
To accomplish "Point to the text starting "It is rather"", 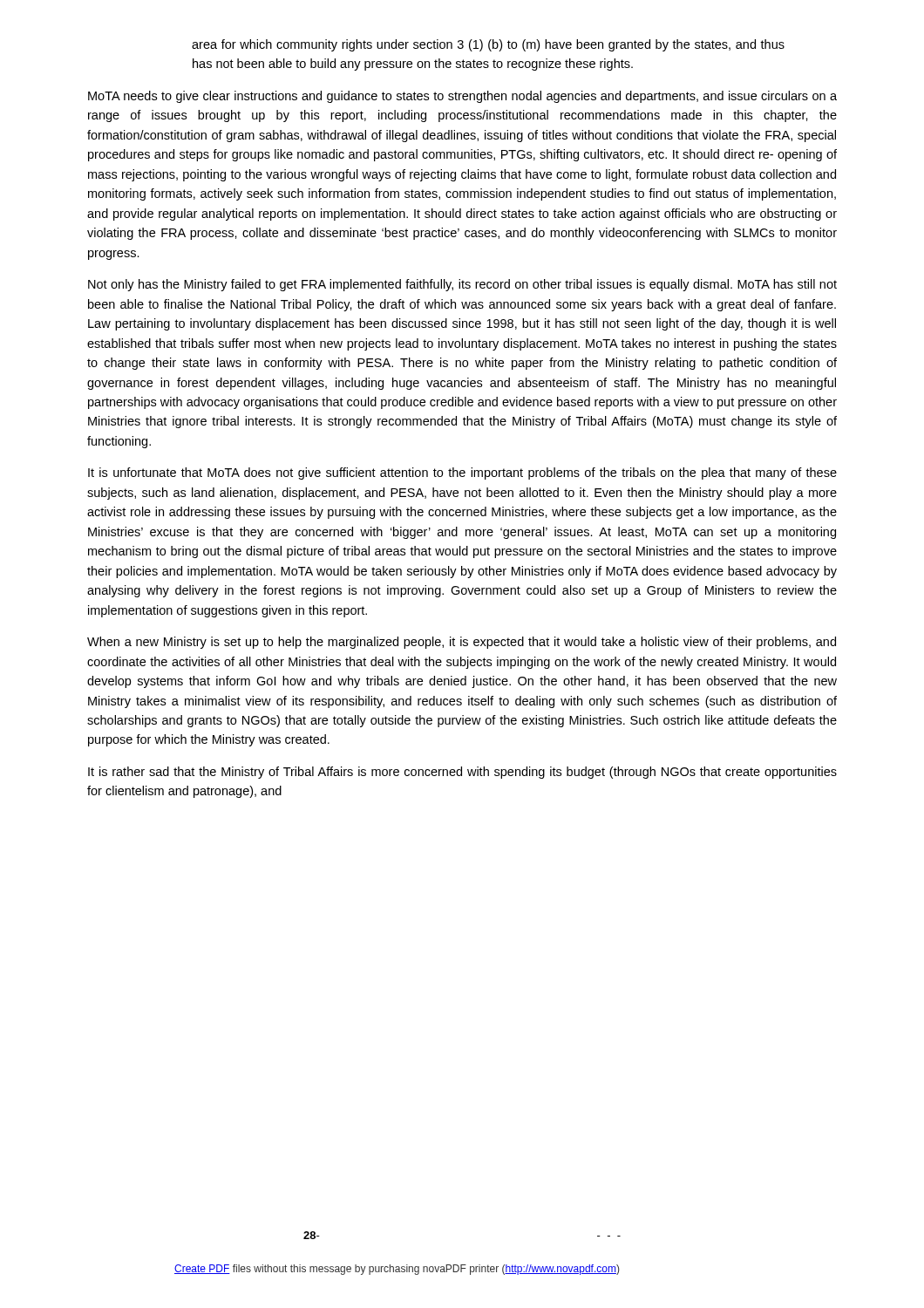I will [462, 781].
